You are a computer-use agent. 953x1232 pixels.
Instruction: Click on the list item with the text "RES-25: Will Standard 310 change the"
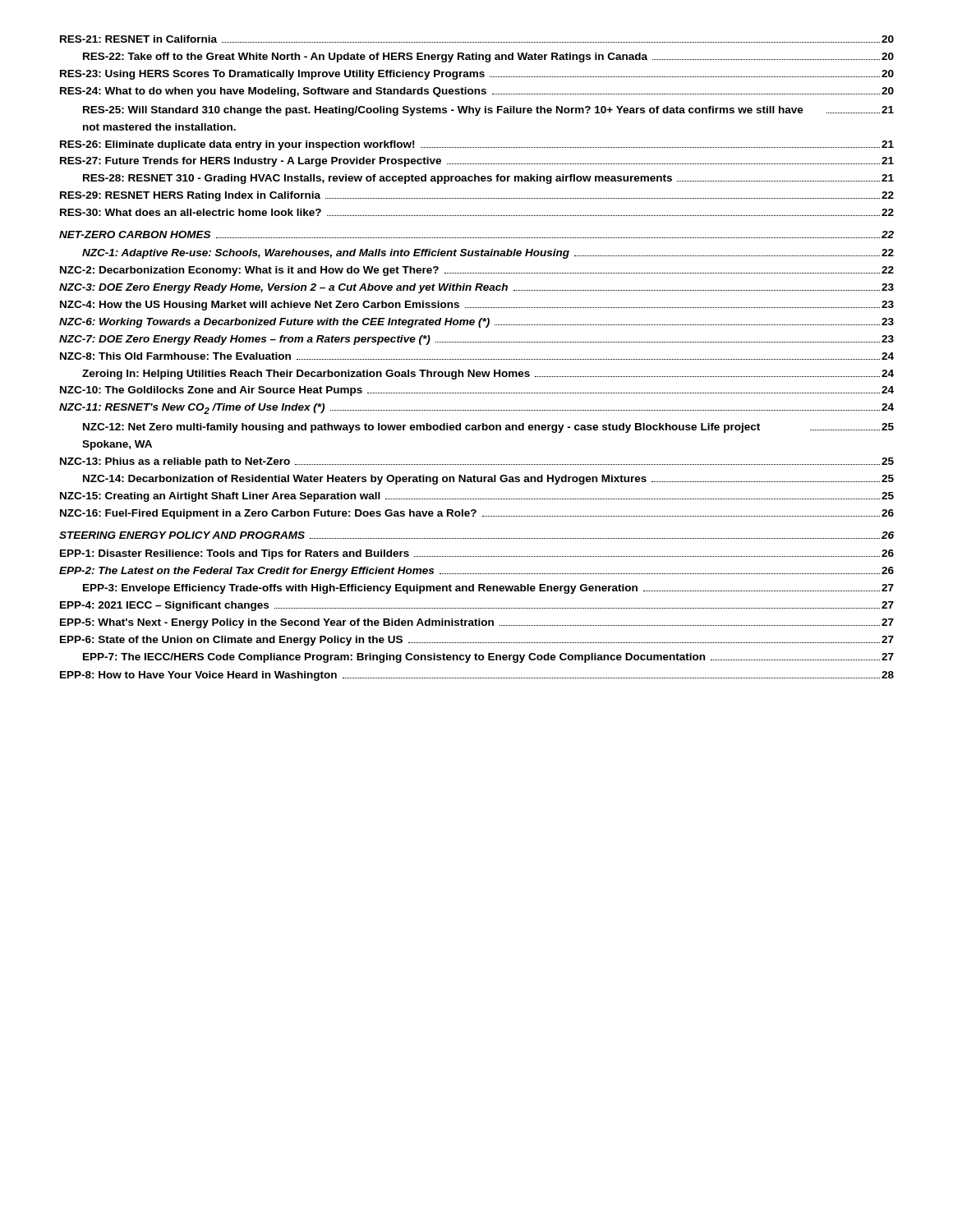[x=488, y=119]
